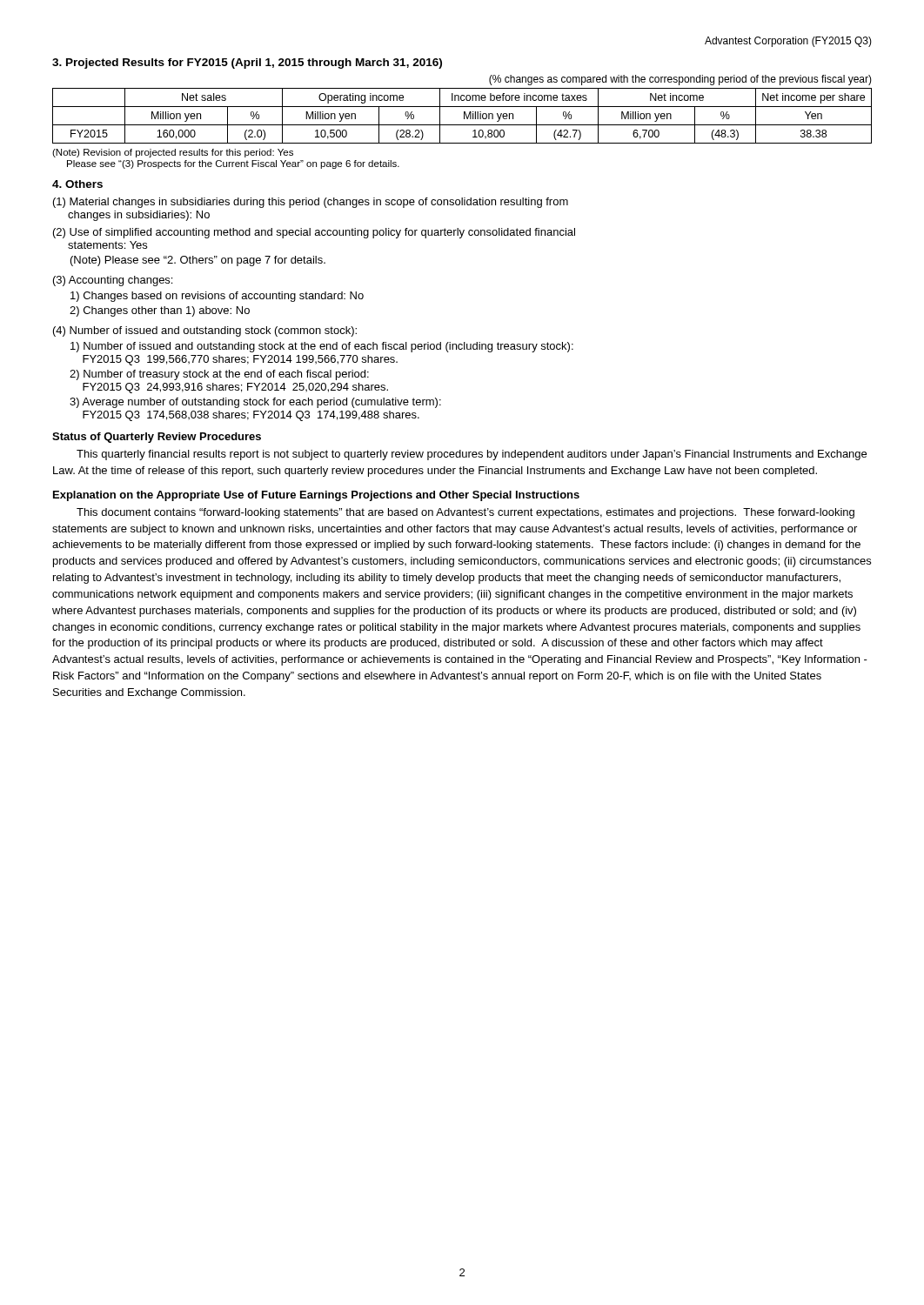Screen dimensions: 1305x924
Task: Locate the region starting "(2) Use of simplified accounting method"
Action: pyautogui.click(x=314, y=238)
